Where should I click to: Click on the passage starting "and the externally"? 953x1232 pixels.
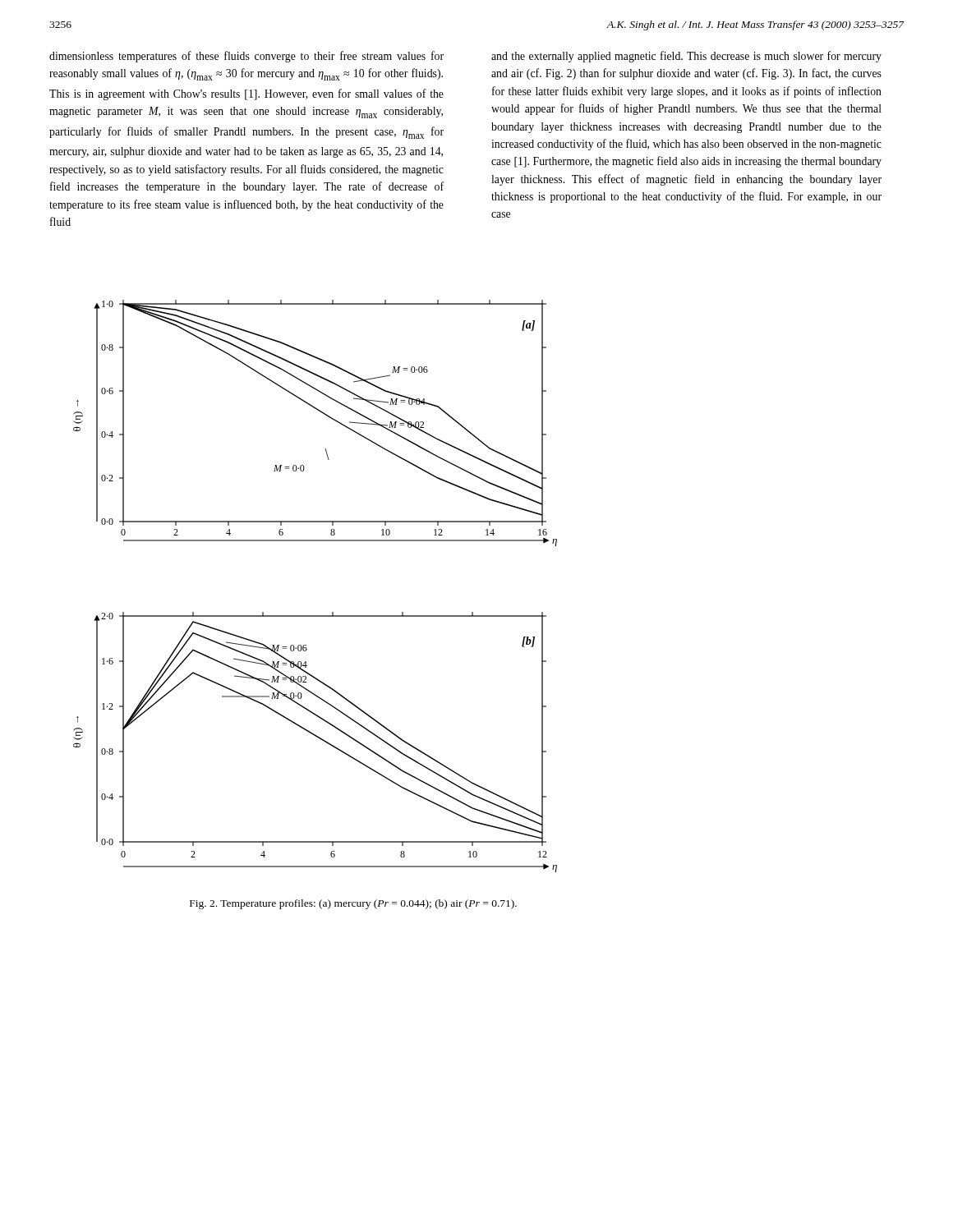click(x=686, y=135)
